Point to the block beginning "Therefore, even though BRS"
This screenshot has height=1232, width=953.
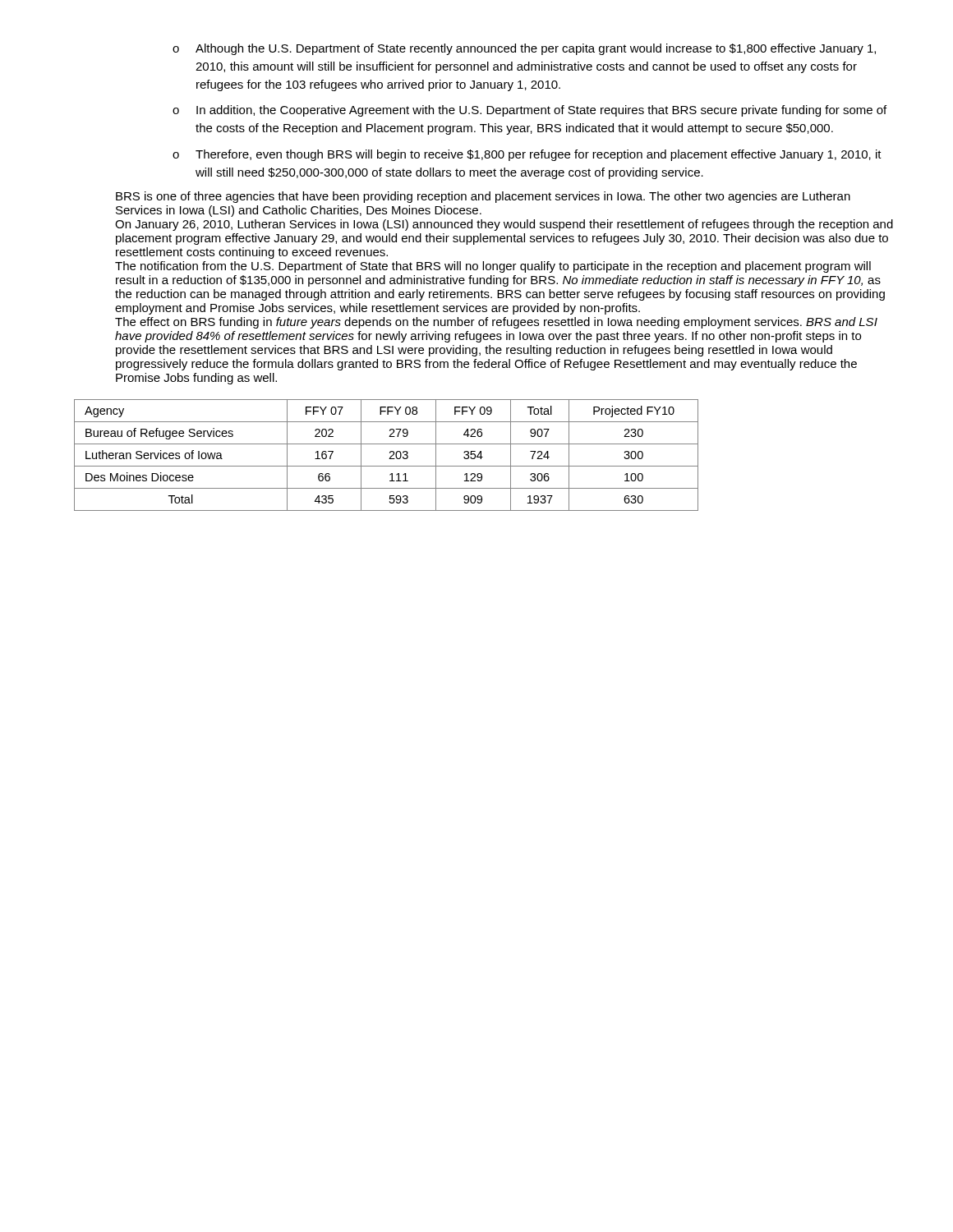point(534,163)
